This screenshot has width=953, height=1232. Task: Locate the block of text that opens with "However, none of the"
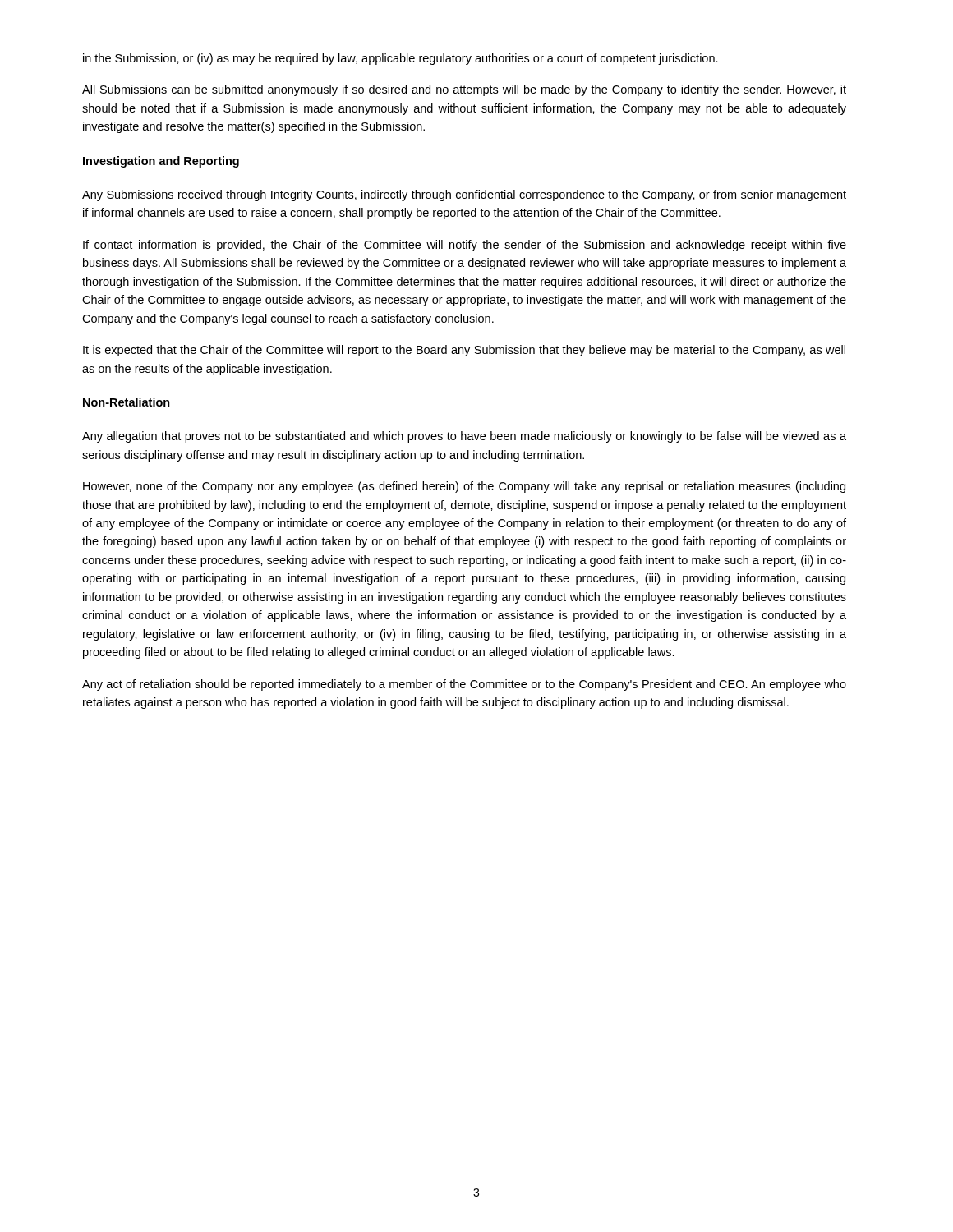(x=464, y=569)
